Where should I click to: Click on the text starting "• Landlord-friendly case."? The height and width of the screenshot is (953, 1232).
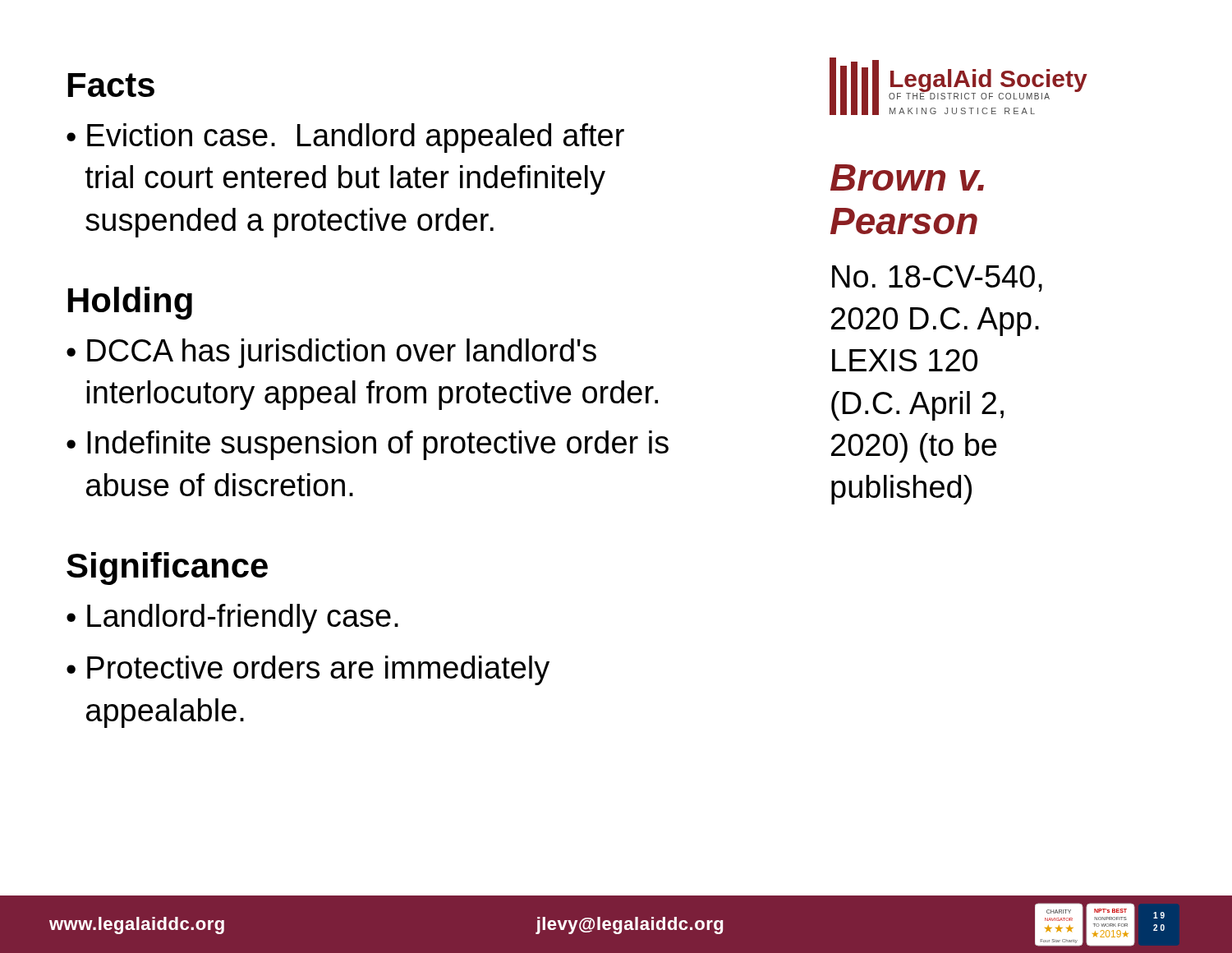[x=233, y=618]
